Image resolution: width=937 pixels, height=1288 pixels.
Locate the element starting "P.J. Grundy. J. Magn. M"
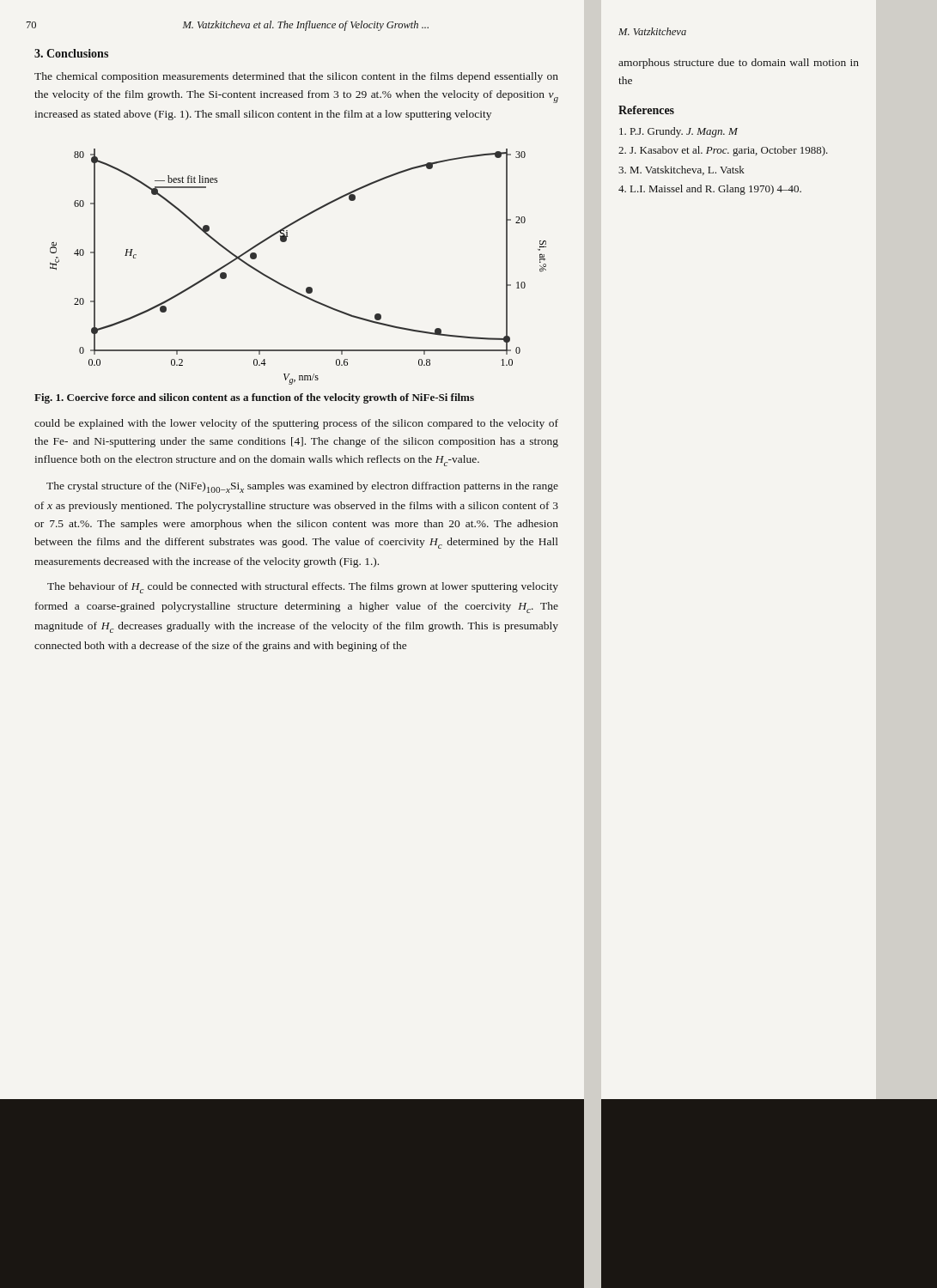coord(678,131)
